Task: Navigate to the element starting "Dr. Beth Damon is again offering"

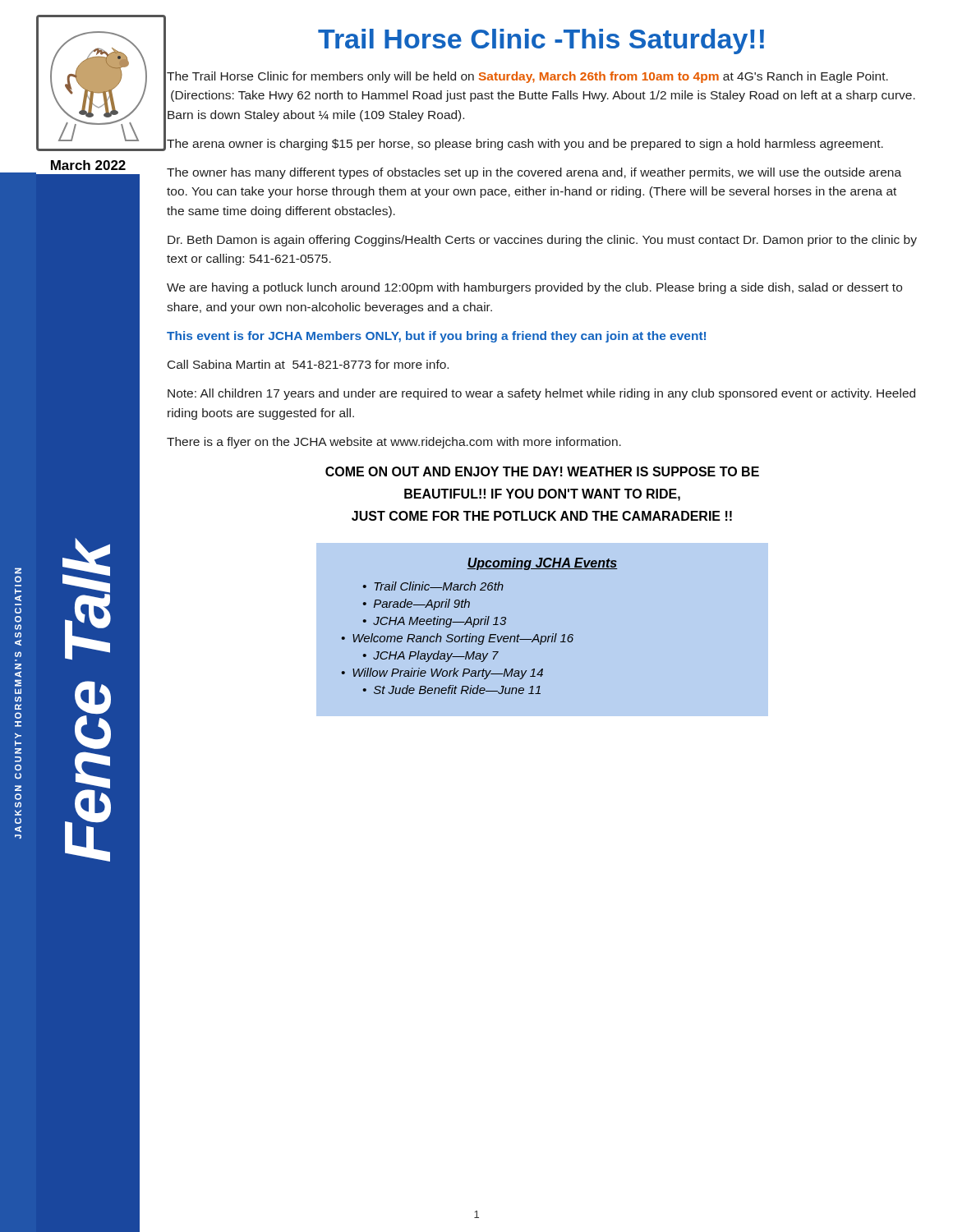Action: (542, 249)
